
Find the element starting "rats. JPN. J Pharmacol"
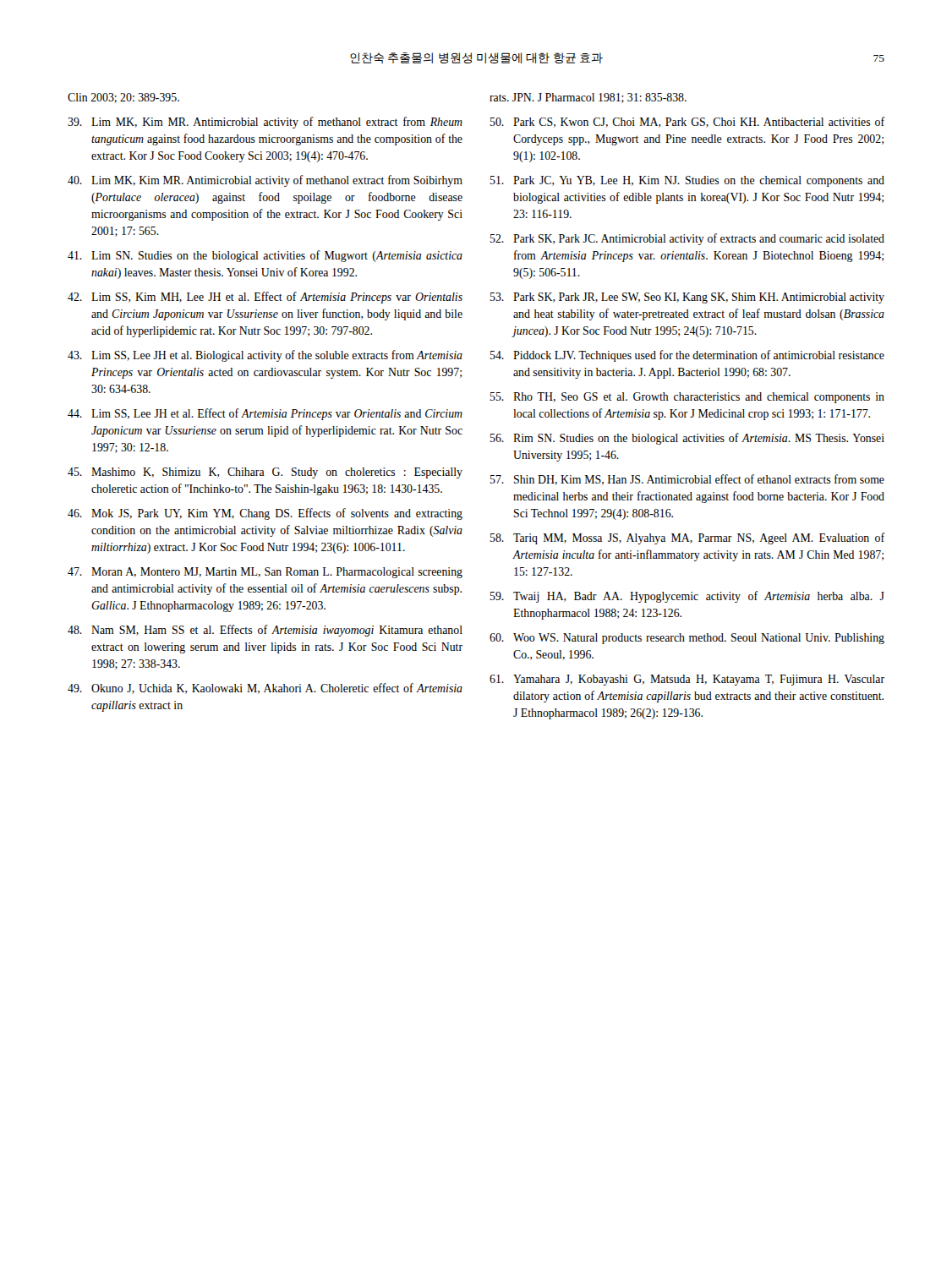[x=588, y=98]
